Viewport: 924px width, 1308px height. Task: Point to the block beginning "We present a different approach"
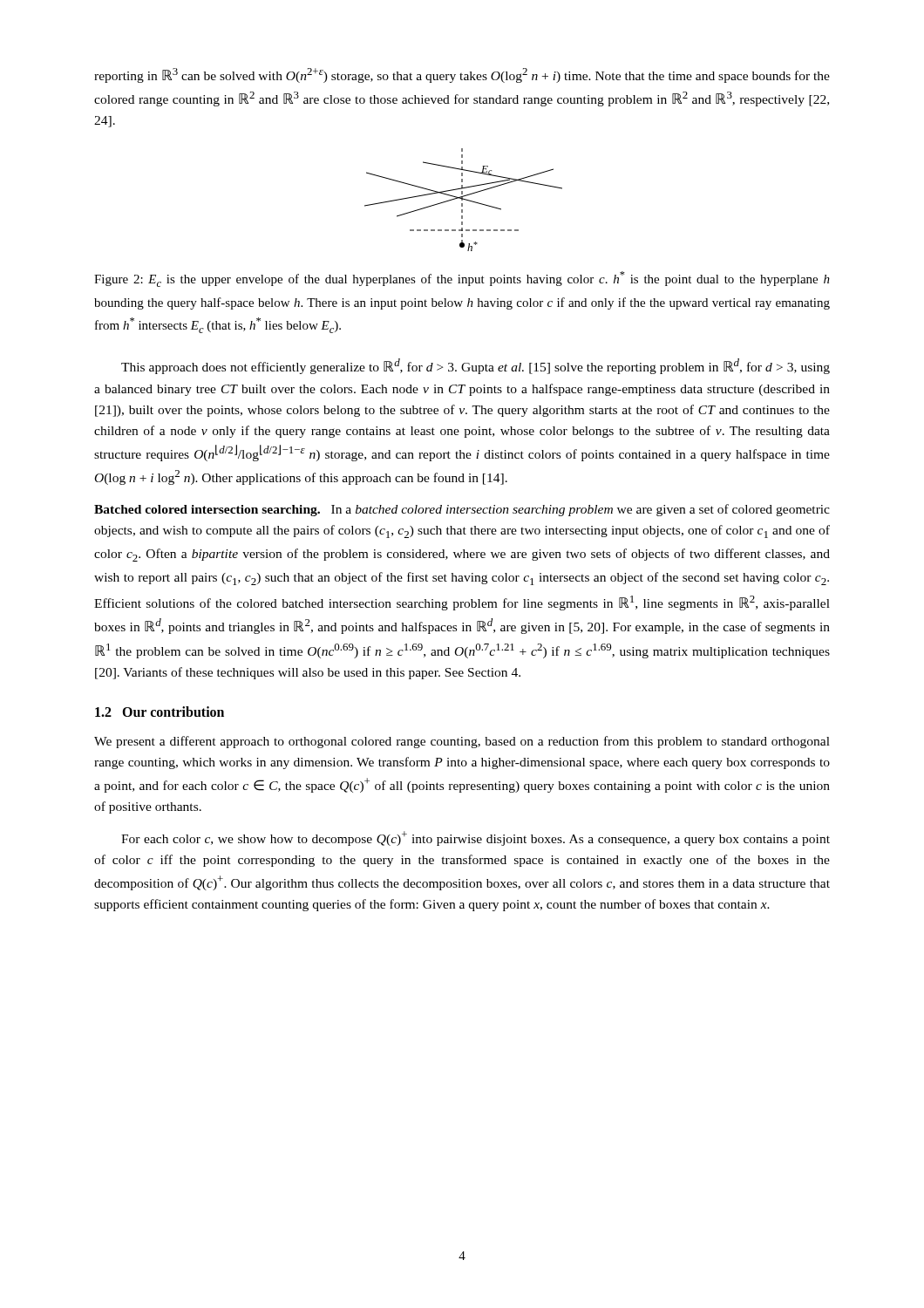pyautogui.click(x=462, y=773)
